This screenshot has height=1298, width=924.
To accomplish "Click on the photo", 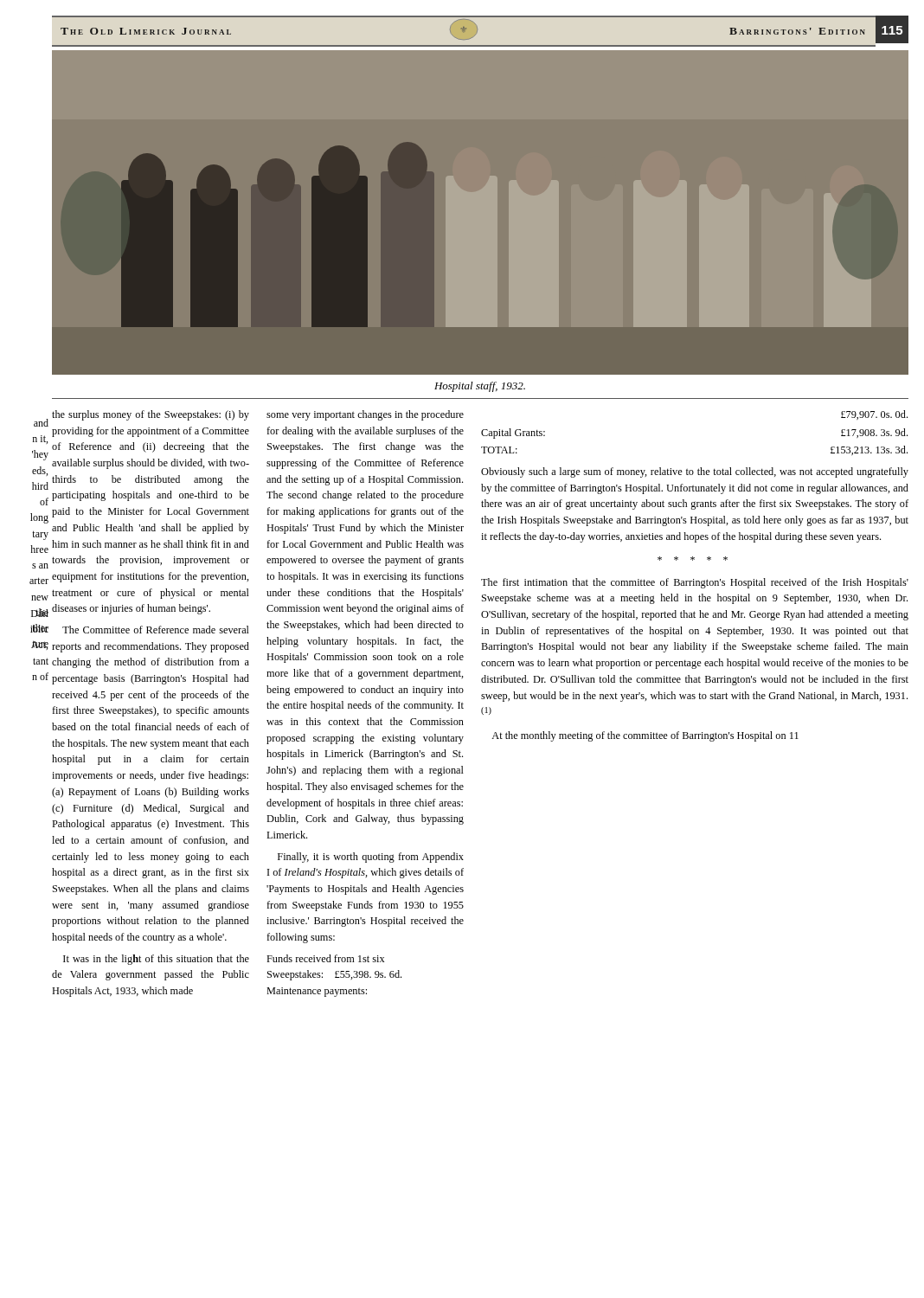I will coord(480,212).
